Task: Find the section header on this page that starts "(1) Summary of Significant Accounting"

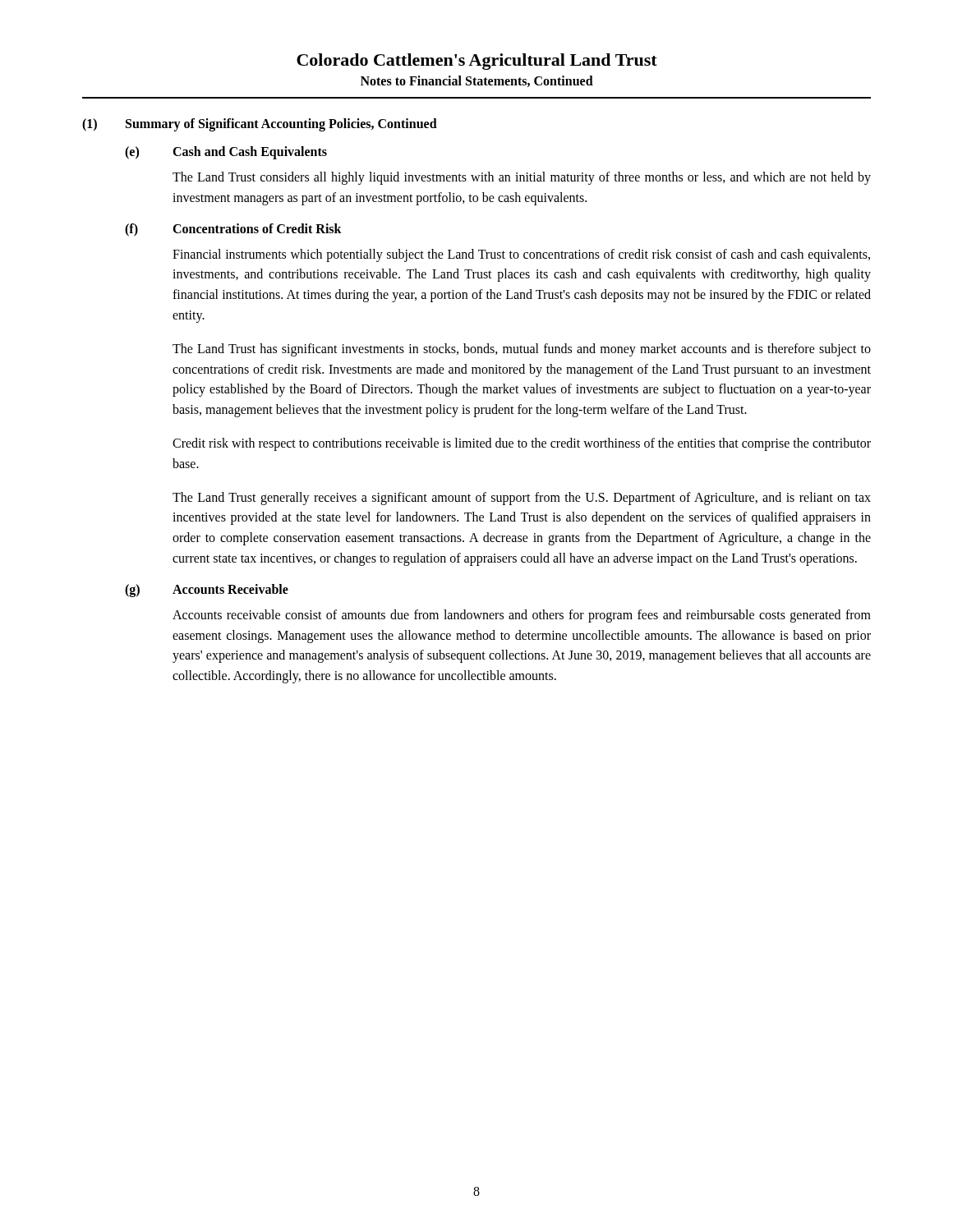Action: [x=259, y=124]
